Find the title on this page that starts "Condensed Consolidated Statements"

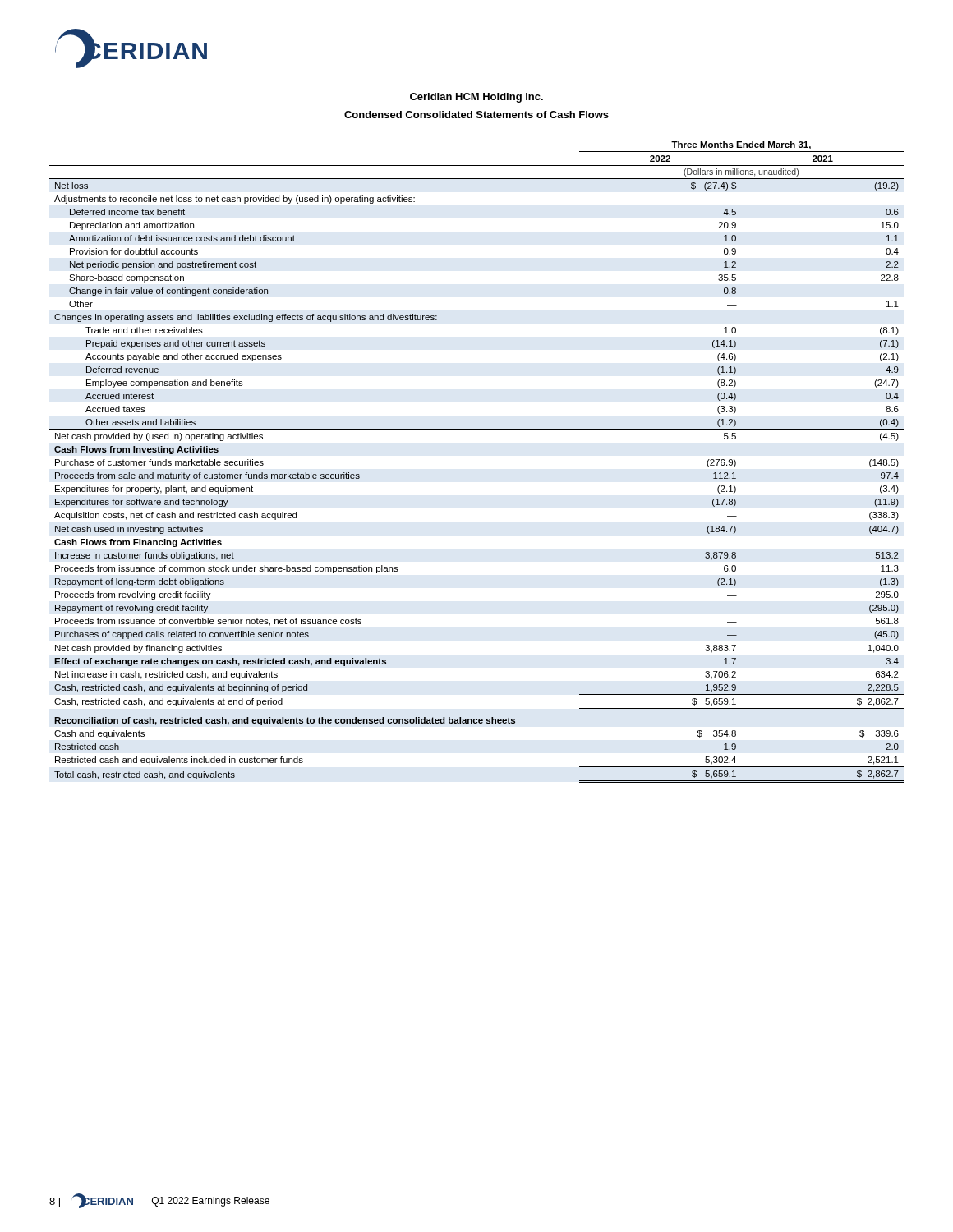point(476,115)
